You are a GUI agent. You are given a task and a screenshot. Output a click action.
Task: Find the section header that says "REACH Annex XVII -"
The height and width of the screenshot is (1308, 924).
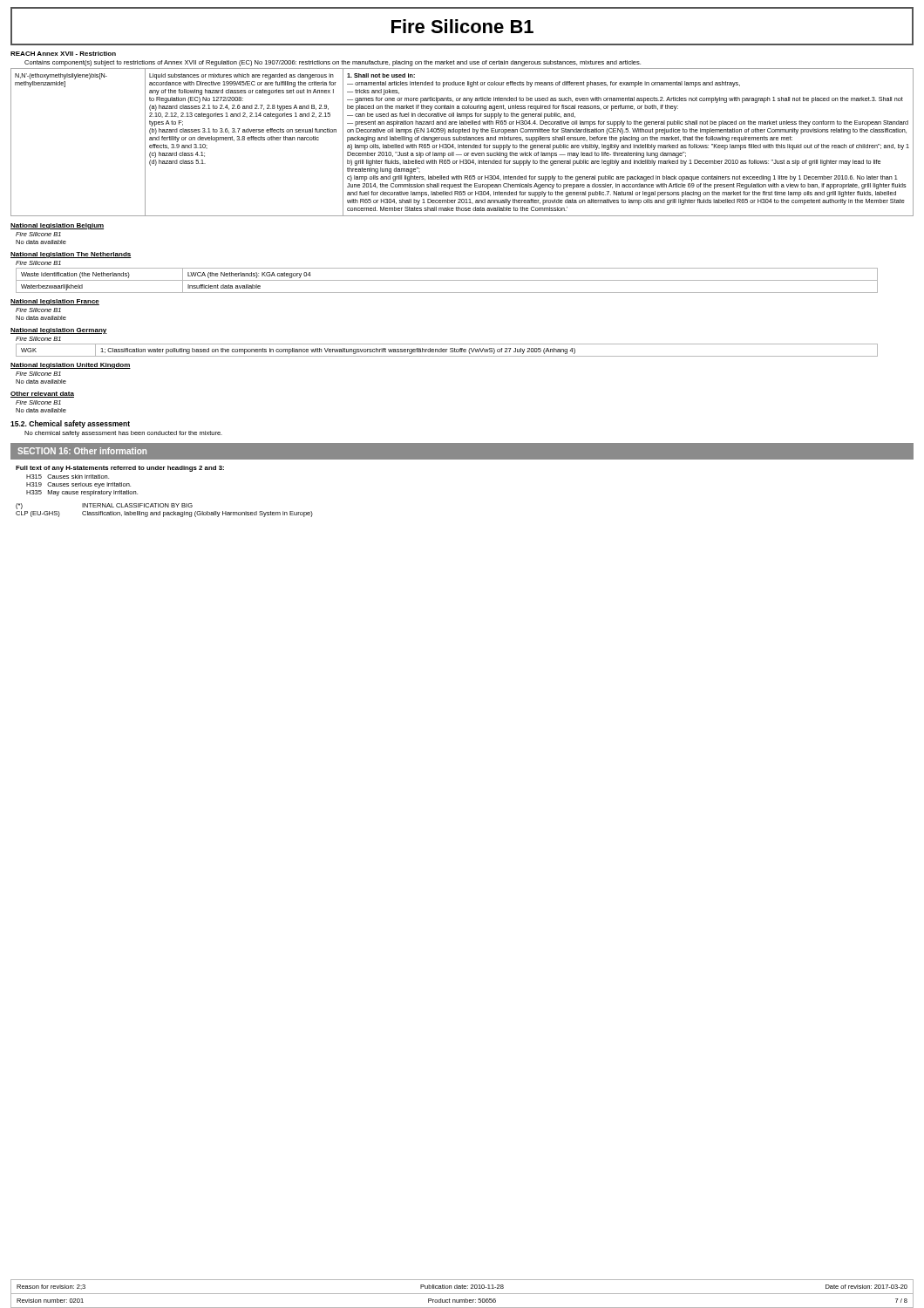click(x=63, y=54)
